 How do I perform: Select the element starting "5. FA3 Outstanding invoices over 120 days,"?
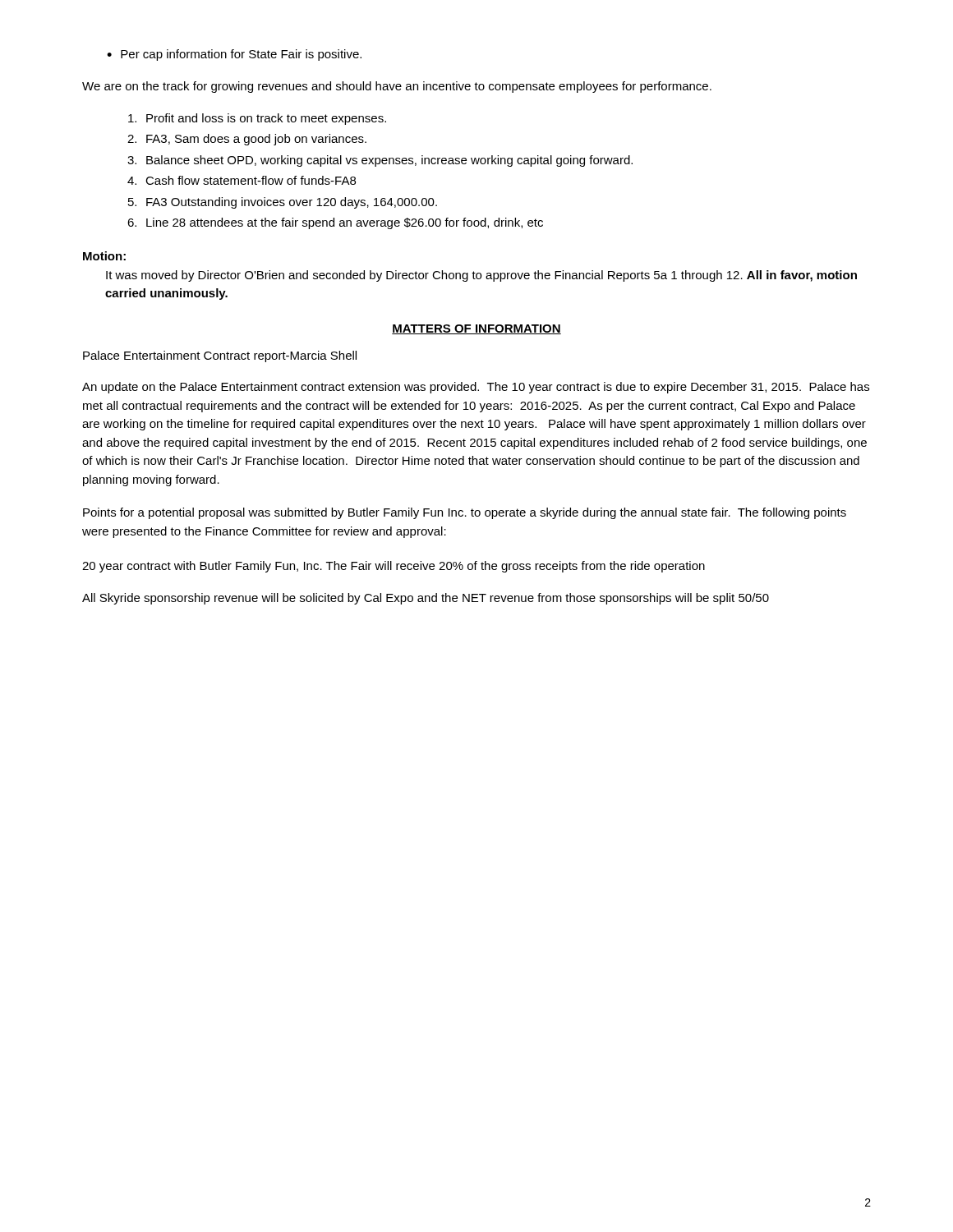click(x=283, y=202)
